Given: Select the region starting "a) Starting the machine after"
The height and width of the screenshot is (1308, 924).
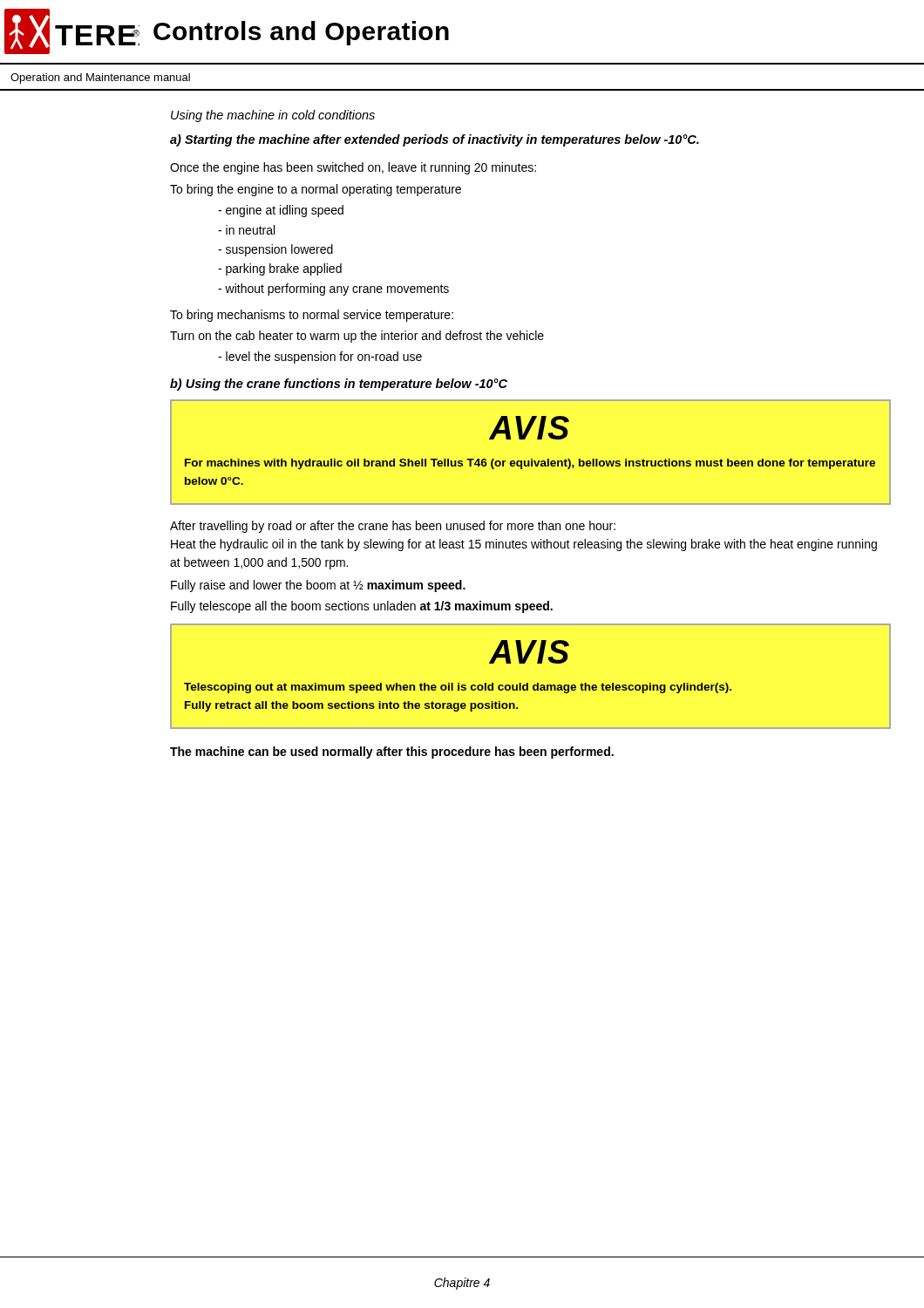Looking at the screenshot, I should 435,139.
